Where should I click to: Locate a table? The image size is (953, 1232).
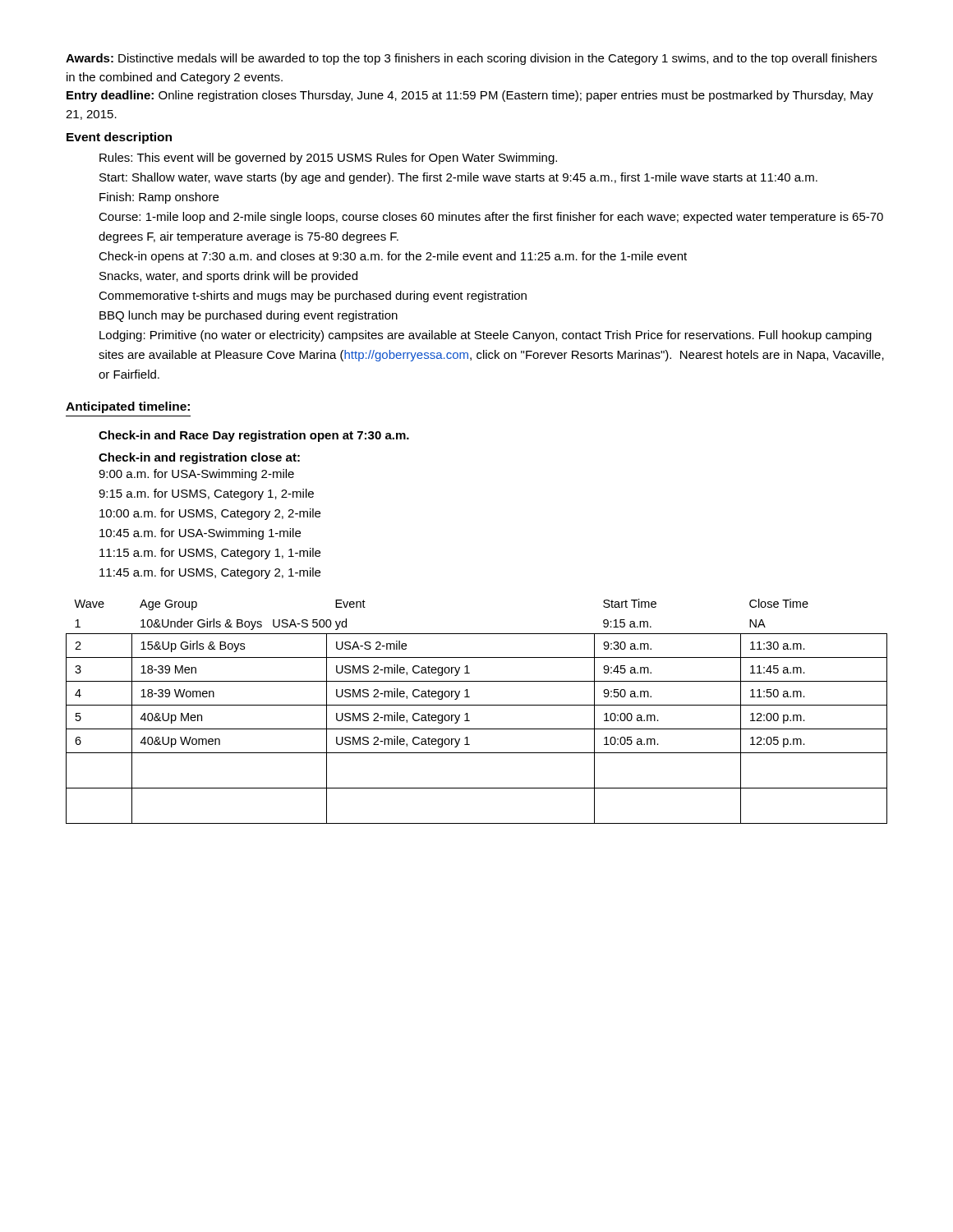[x=476, y=709]
